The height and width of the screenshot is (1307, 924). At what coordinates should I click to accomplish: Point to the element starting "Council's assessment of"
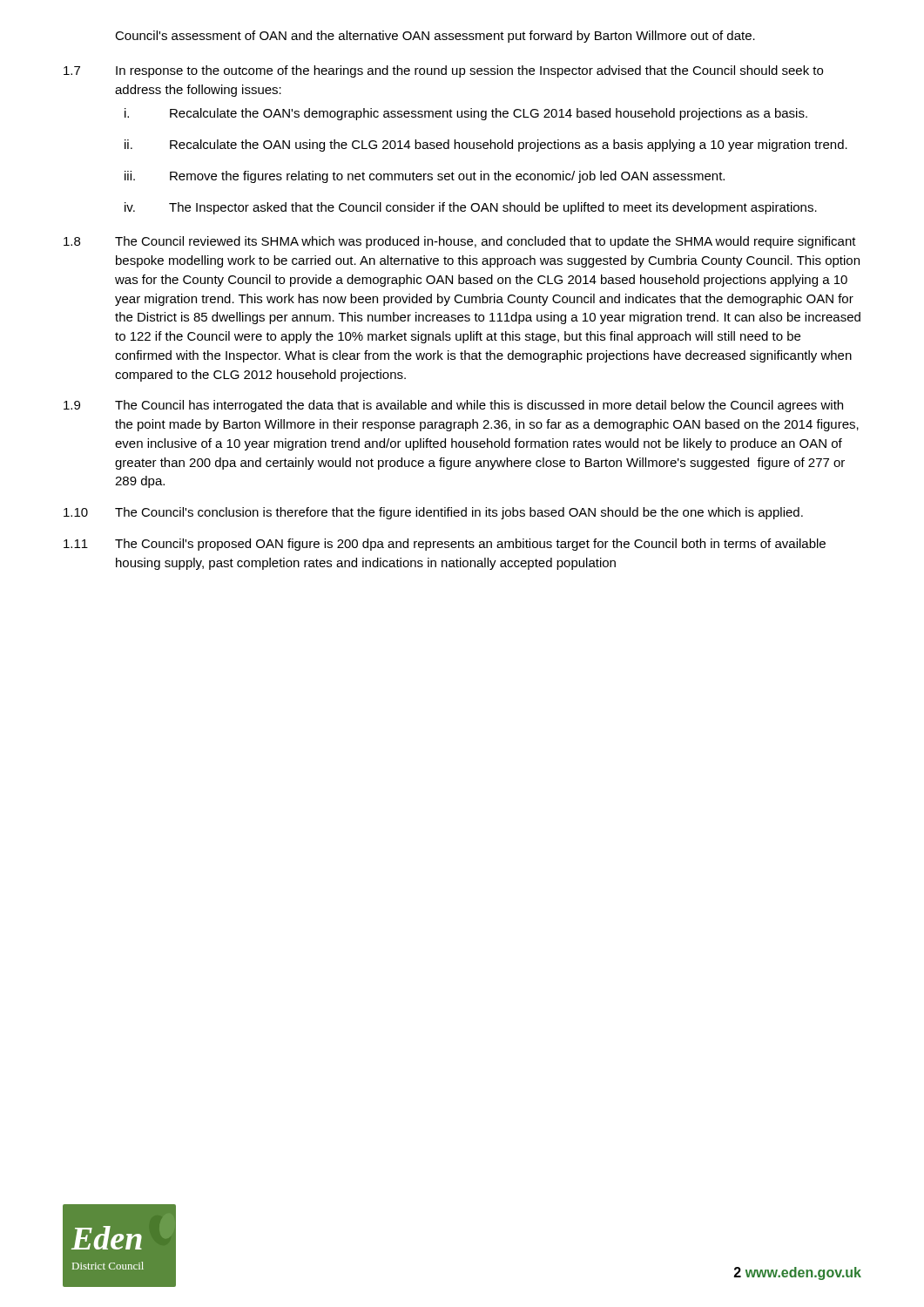pyautogui.click(x=435, y=35)
